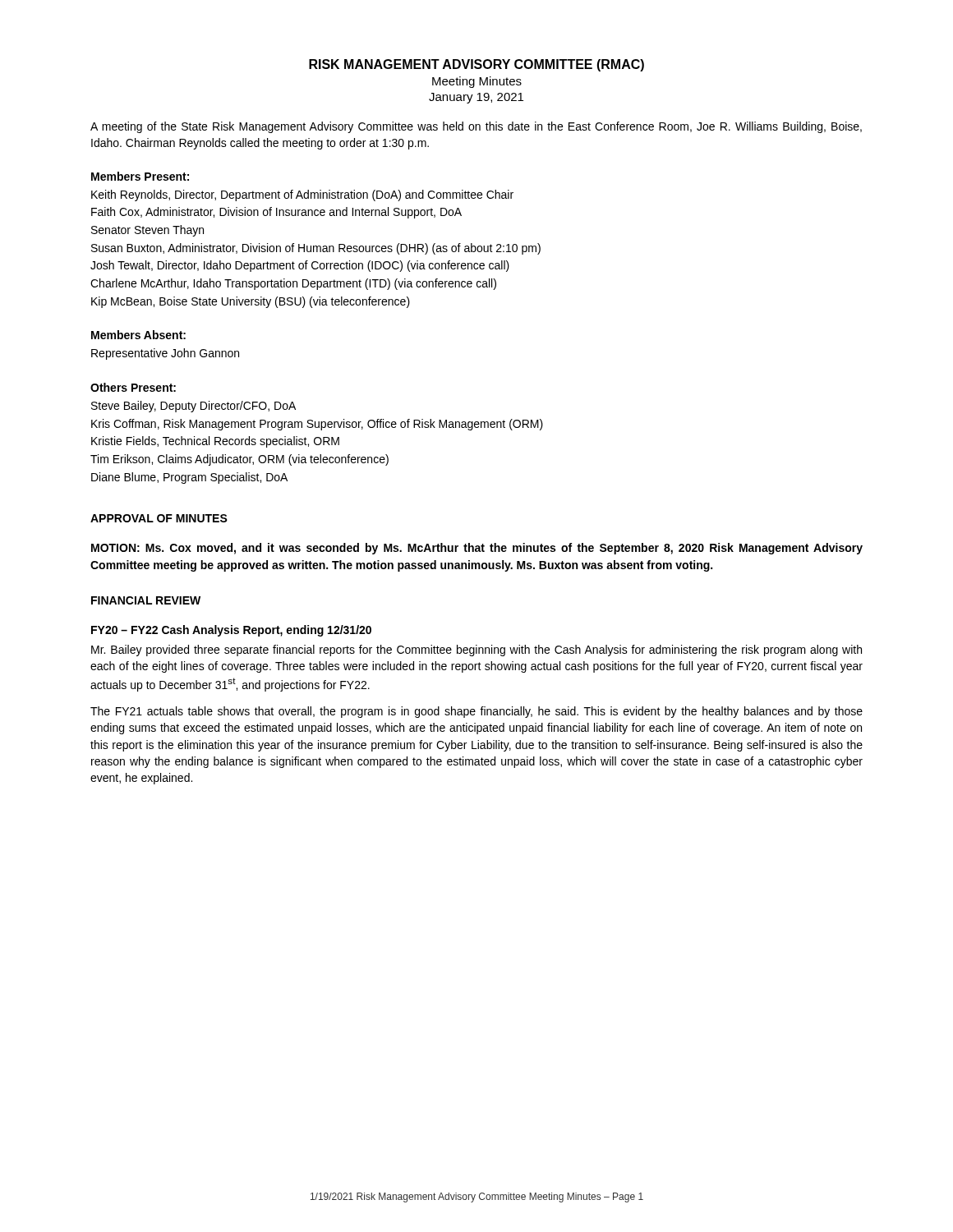953x1232 pixels.
Task: Find the text starting "Members Absent:"
Action: (138, 335)
